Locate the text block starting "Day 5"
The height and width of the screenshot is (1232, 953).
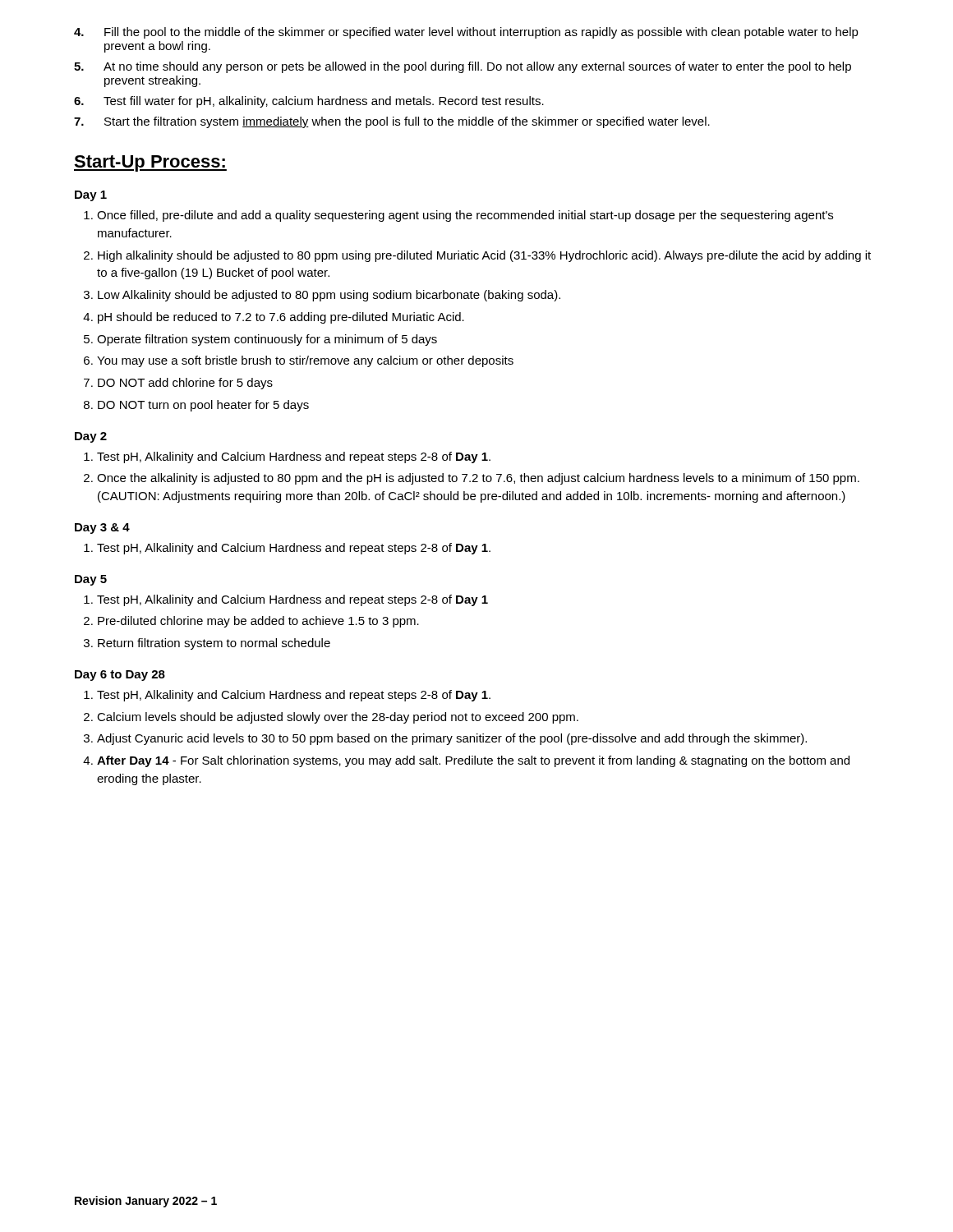coord(90,578)
